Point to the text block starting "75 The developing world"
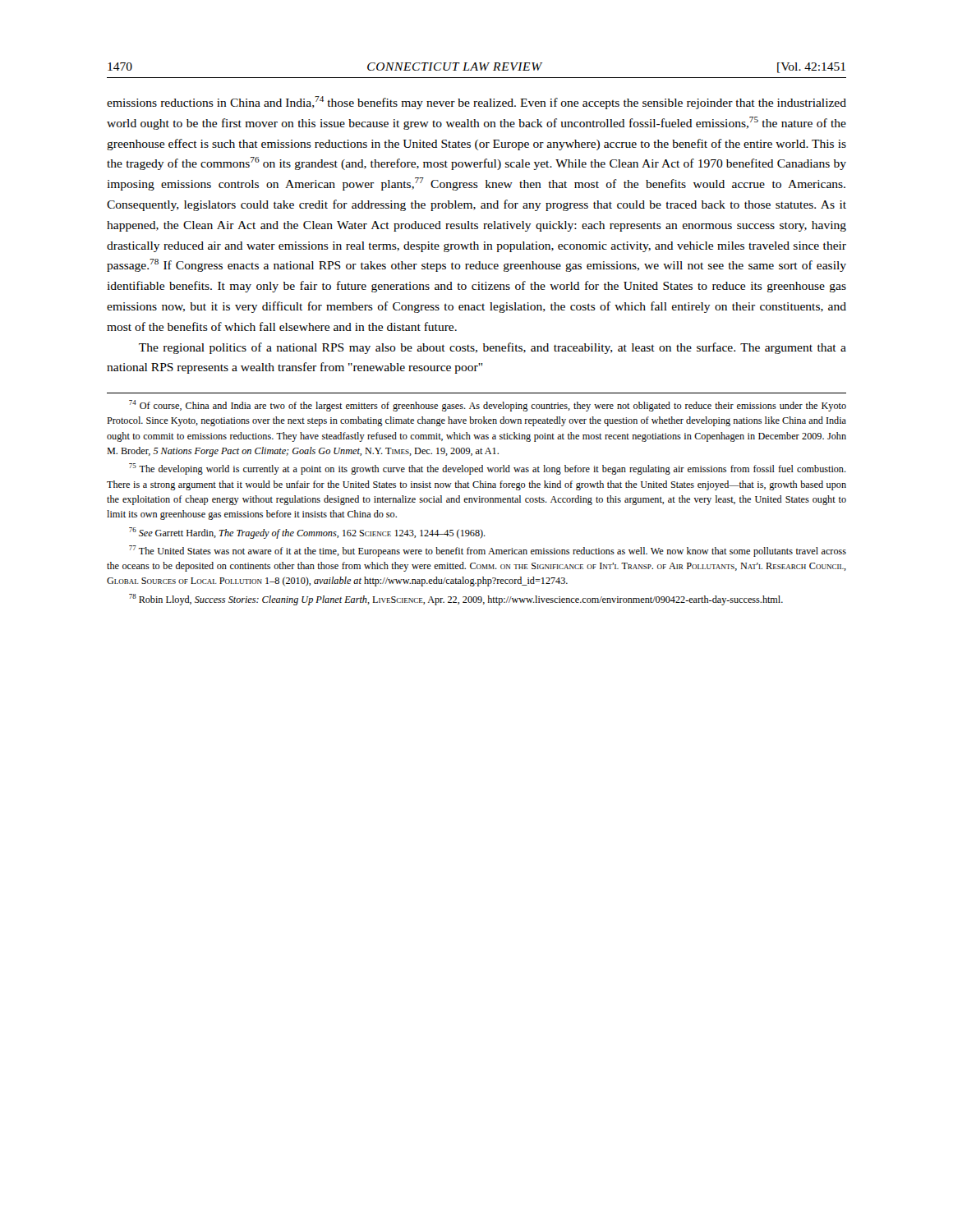The image size is (953, 1232). (x=476, y=492)
